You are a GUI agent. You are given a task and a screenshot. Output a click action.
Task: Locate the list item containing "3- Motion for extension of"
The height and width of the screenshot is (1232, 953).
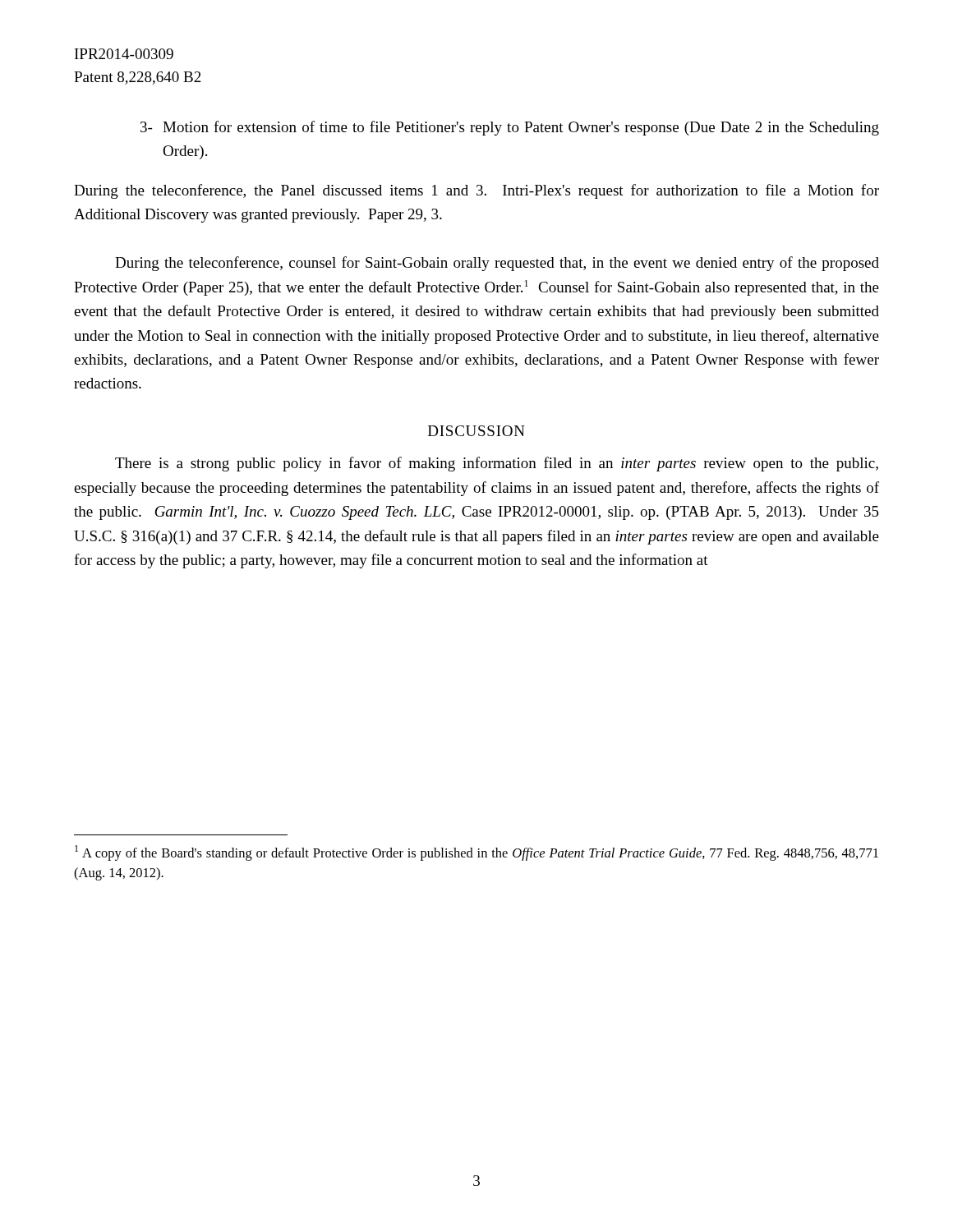click(509, 139)
